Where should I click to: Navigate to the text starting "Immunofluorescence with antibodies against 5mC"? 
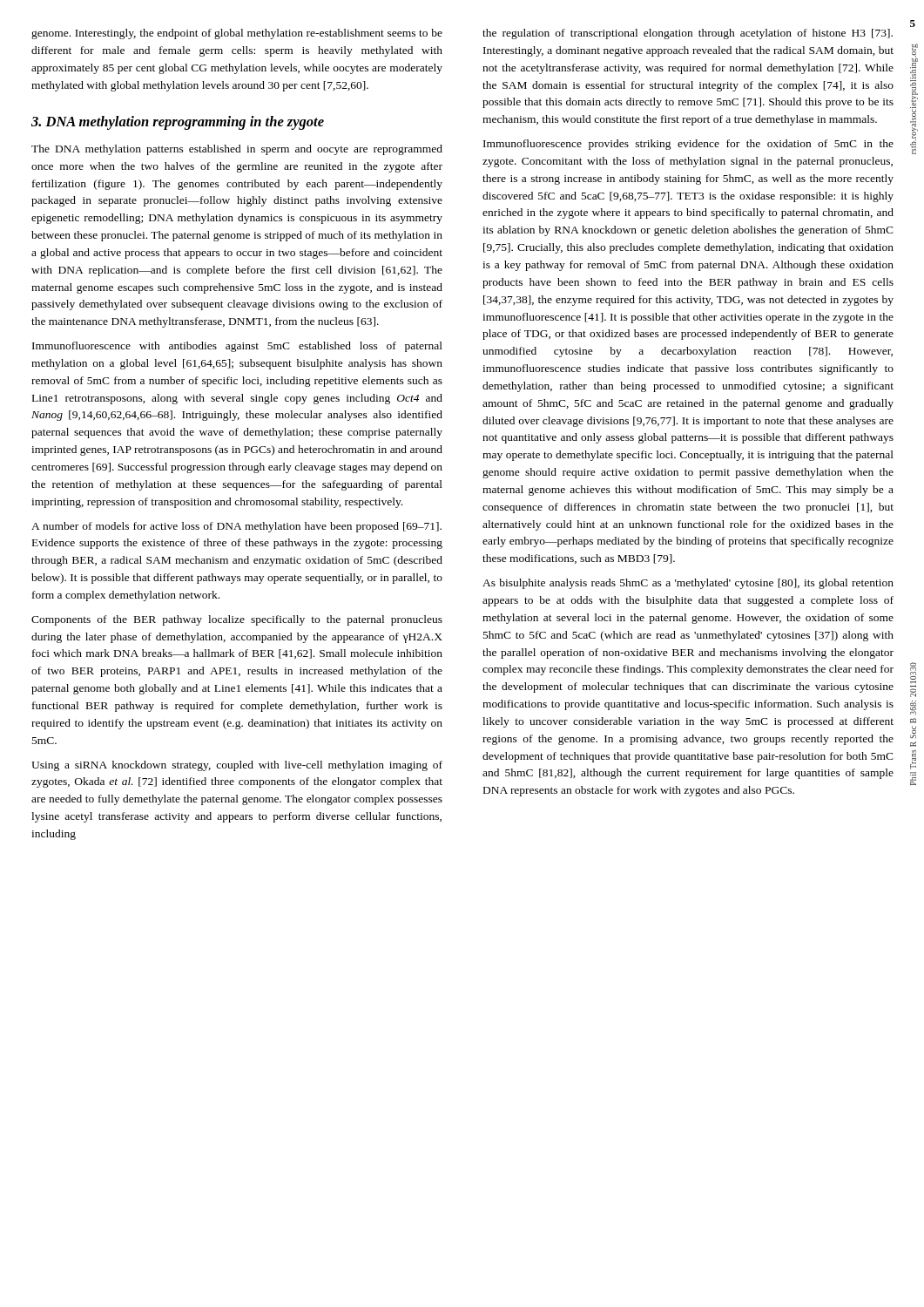[x=237, y=424]
